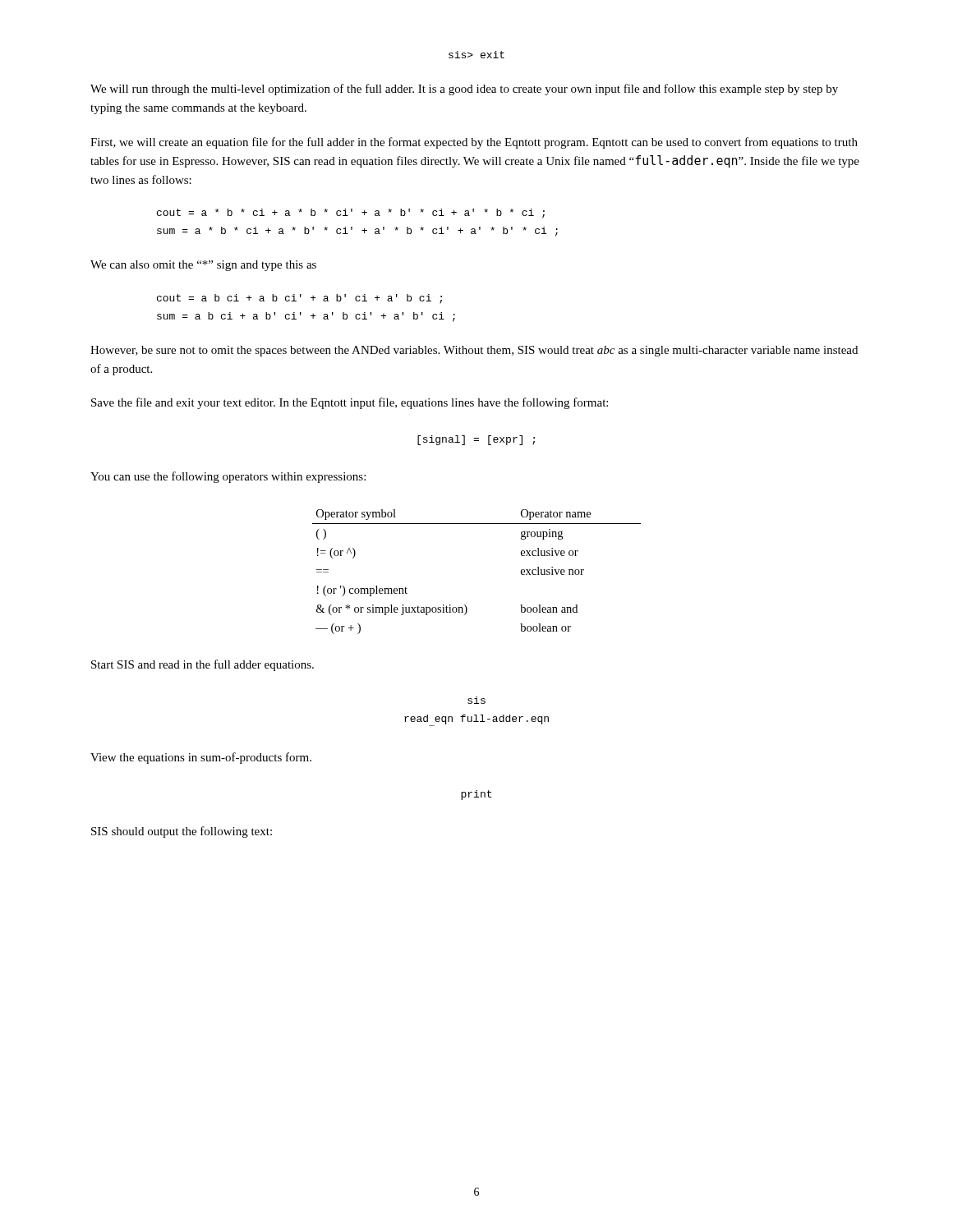The image size is (953, 1232).
Task: Find the region starting "View the equations in sum-of-products"
Action: tap(201, 757)
